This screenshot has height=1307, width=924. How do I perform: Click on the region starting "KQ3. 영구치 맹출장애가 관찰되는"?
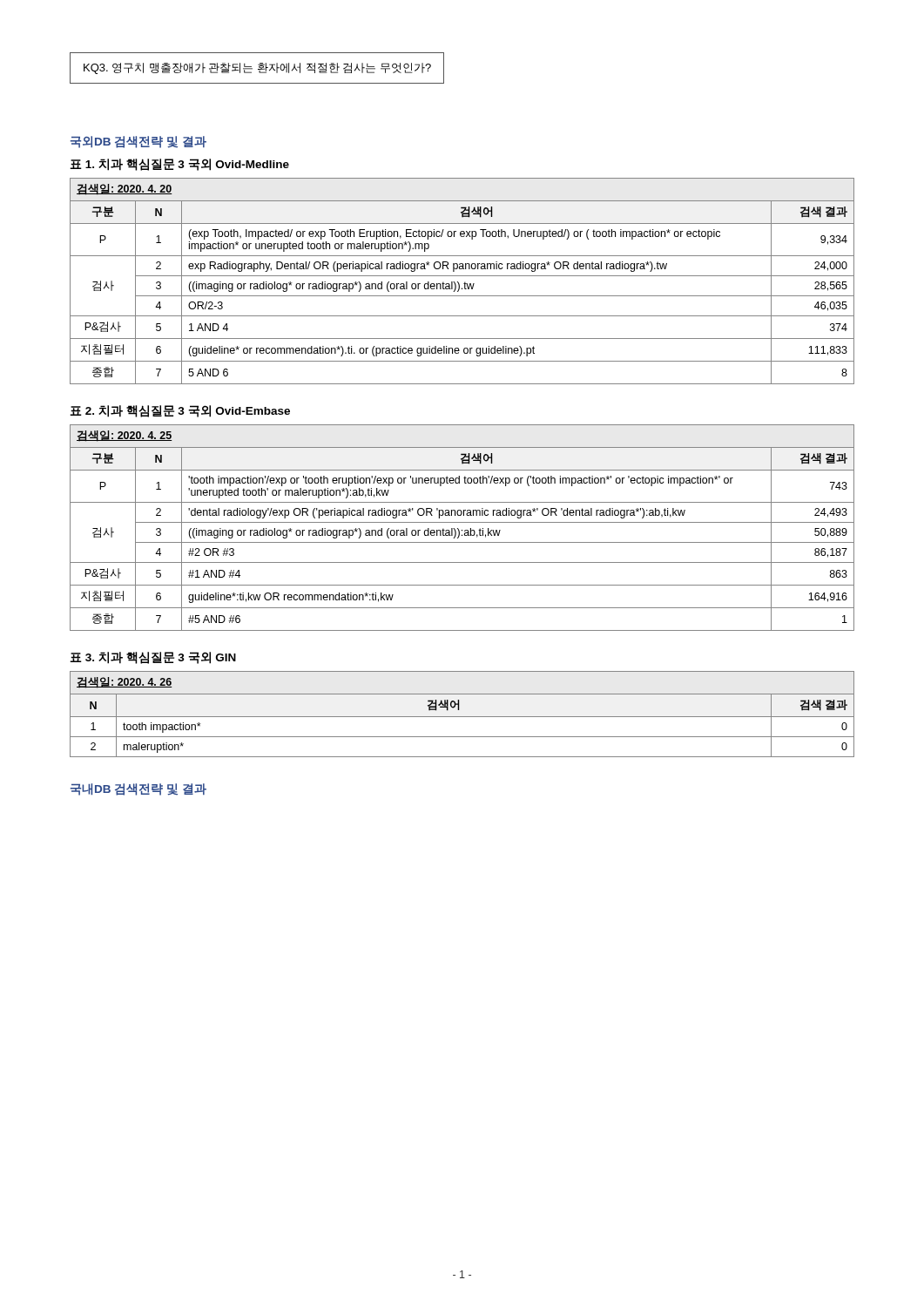pos(257,68)
